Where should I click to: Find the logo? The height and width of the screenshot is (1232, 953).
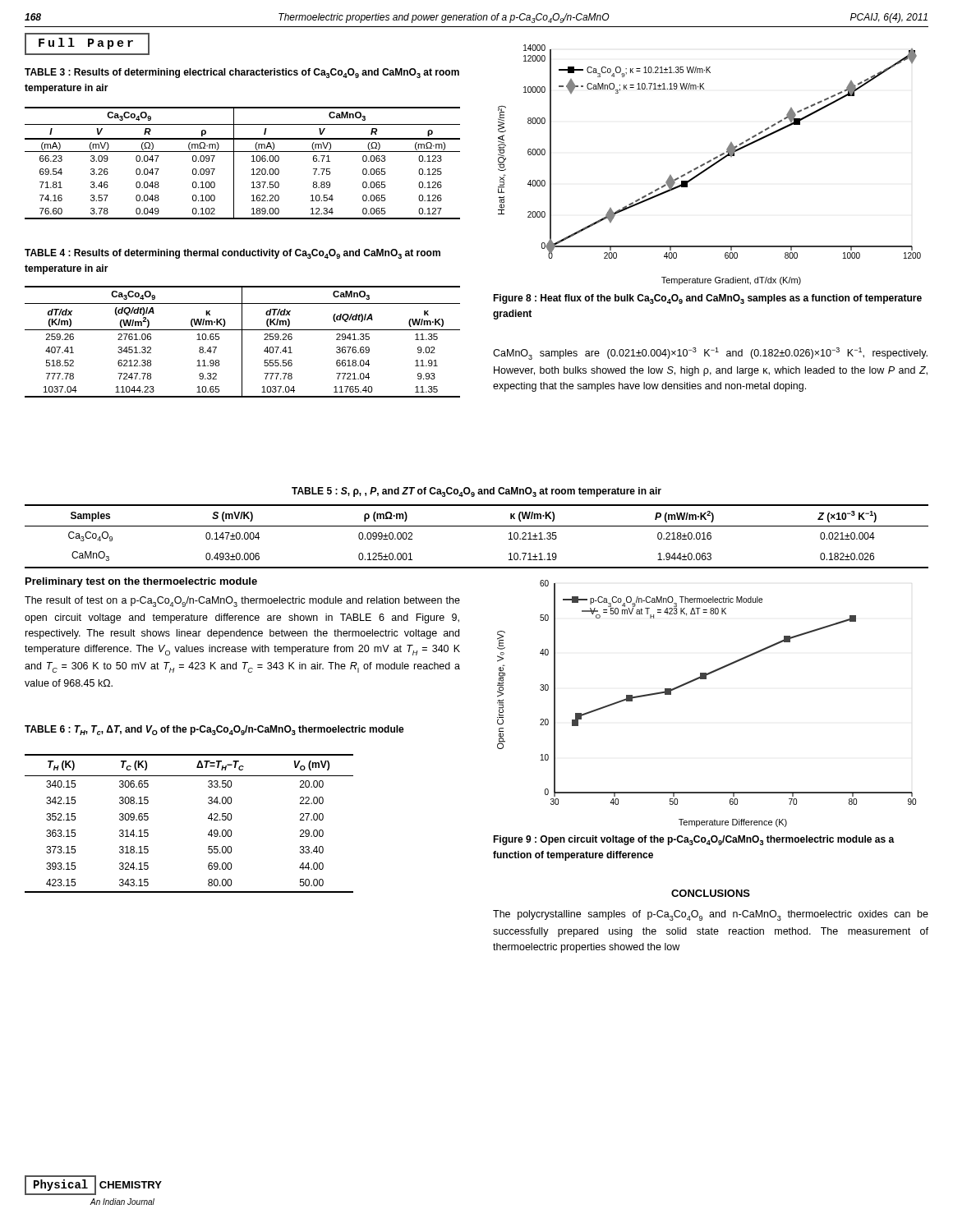[87, 44]
